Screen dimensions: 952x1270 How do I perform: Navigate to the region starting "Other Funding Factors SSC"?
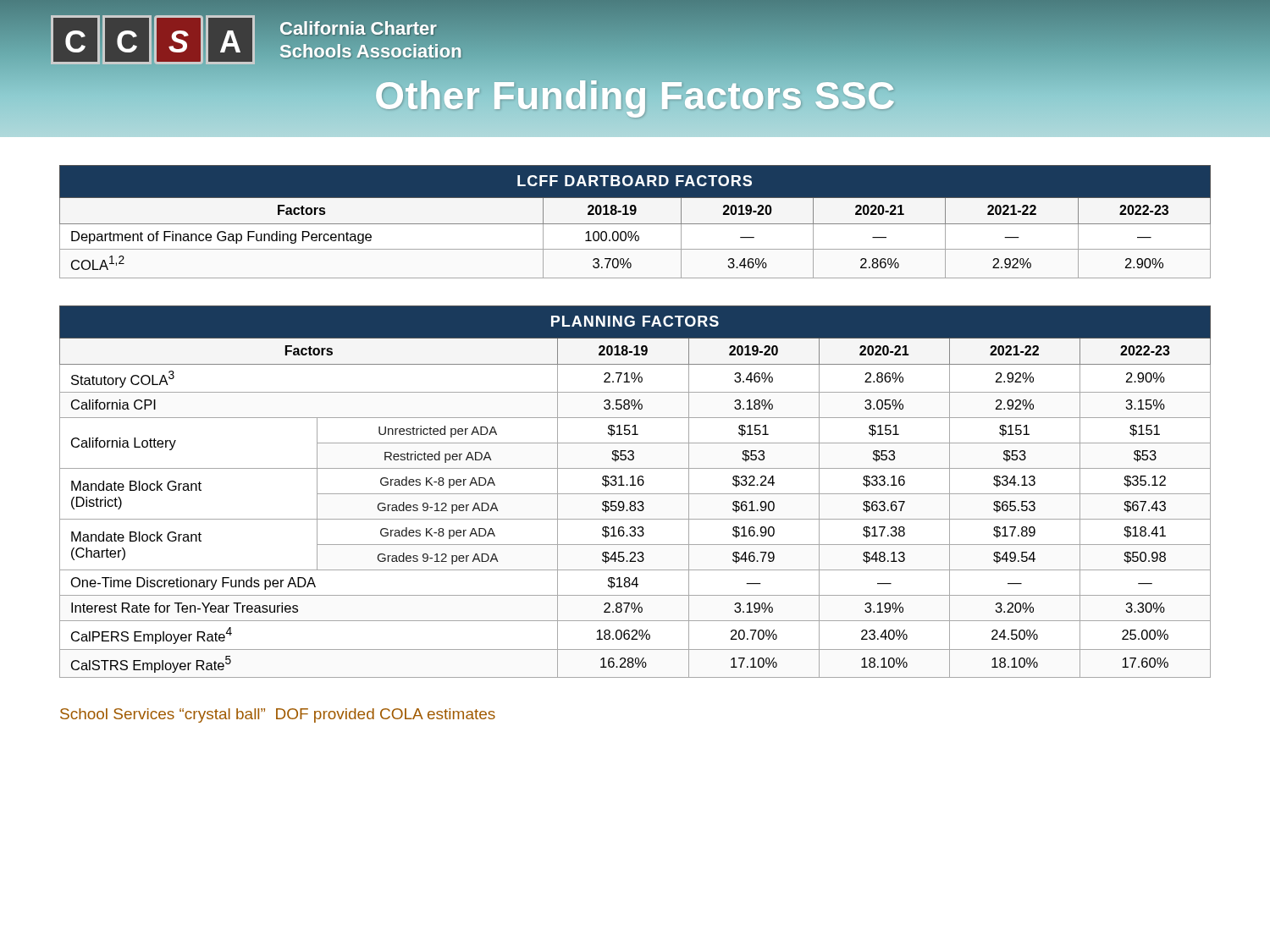635,96
